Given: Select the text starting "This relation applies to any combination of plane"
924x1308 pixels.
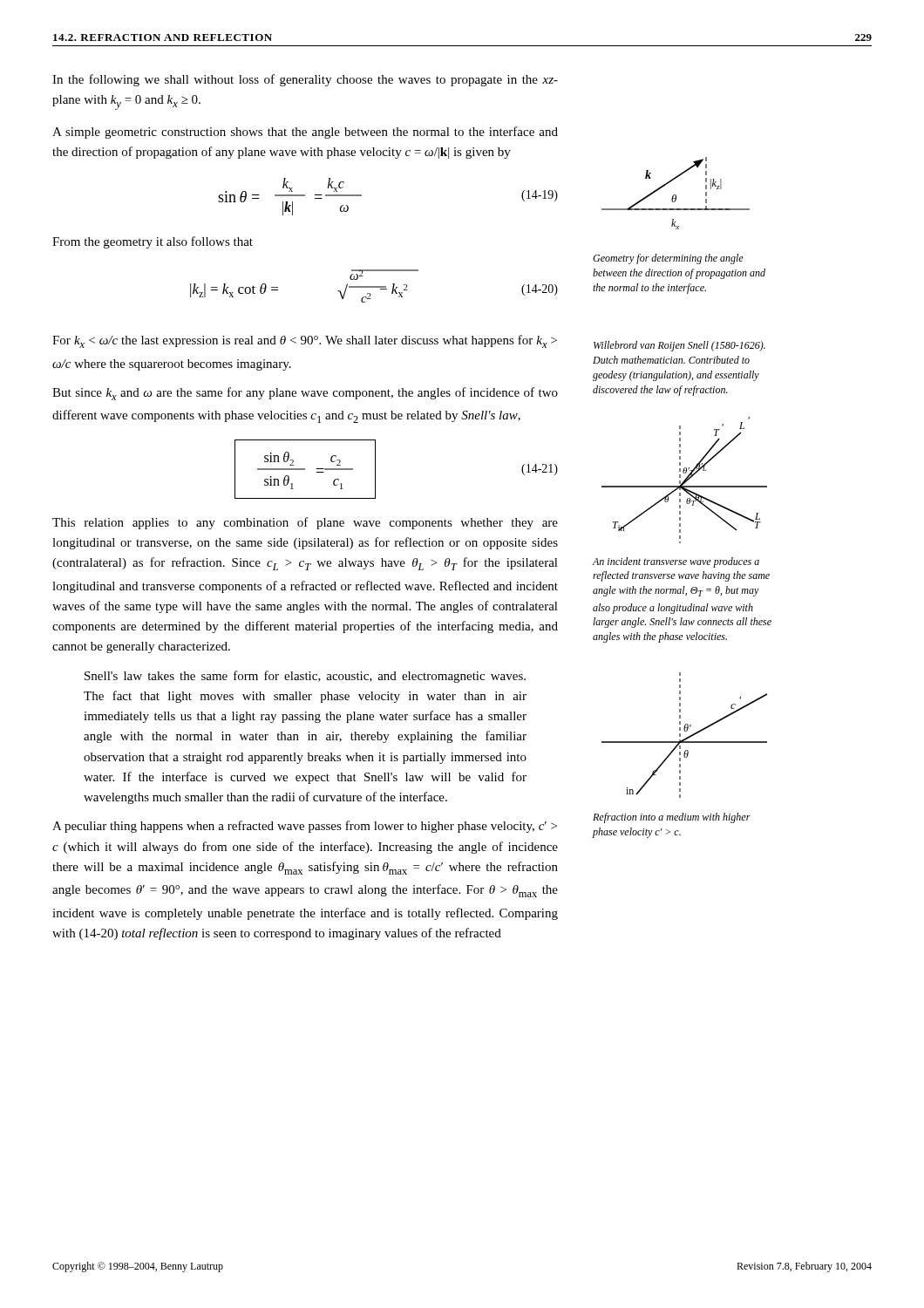Looking at the screenshot, I should coord(305,585).
